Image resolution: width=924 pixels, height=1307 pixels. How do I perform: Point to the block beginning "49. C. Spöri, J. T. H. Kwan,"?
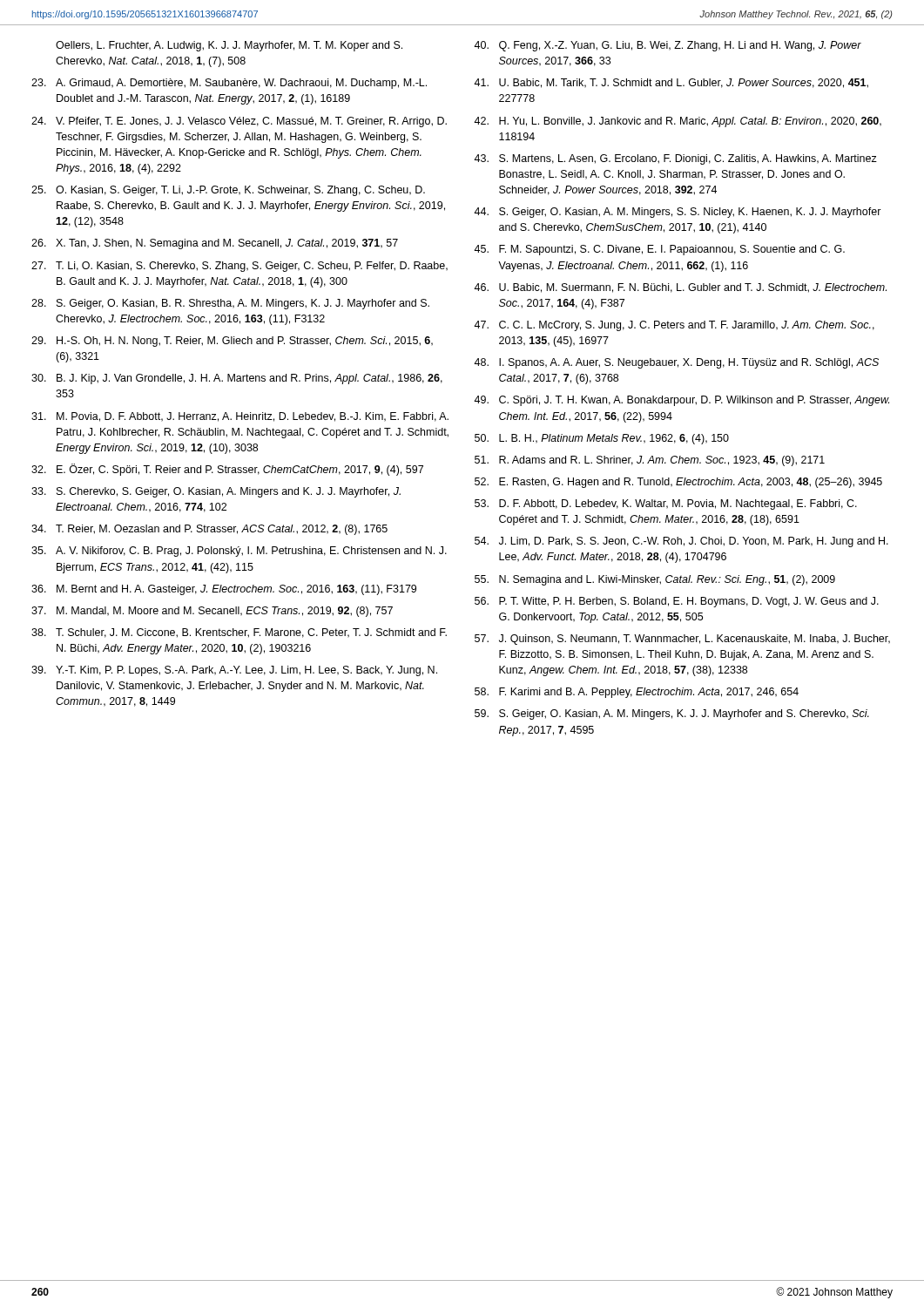(x=683, y=408)
